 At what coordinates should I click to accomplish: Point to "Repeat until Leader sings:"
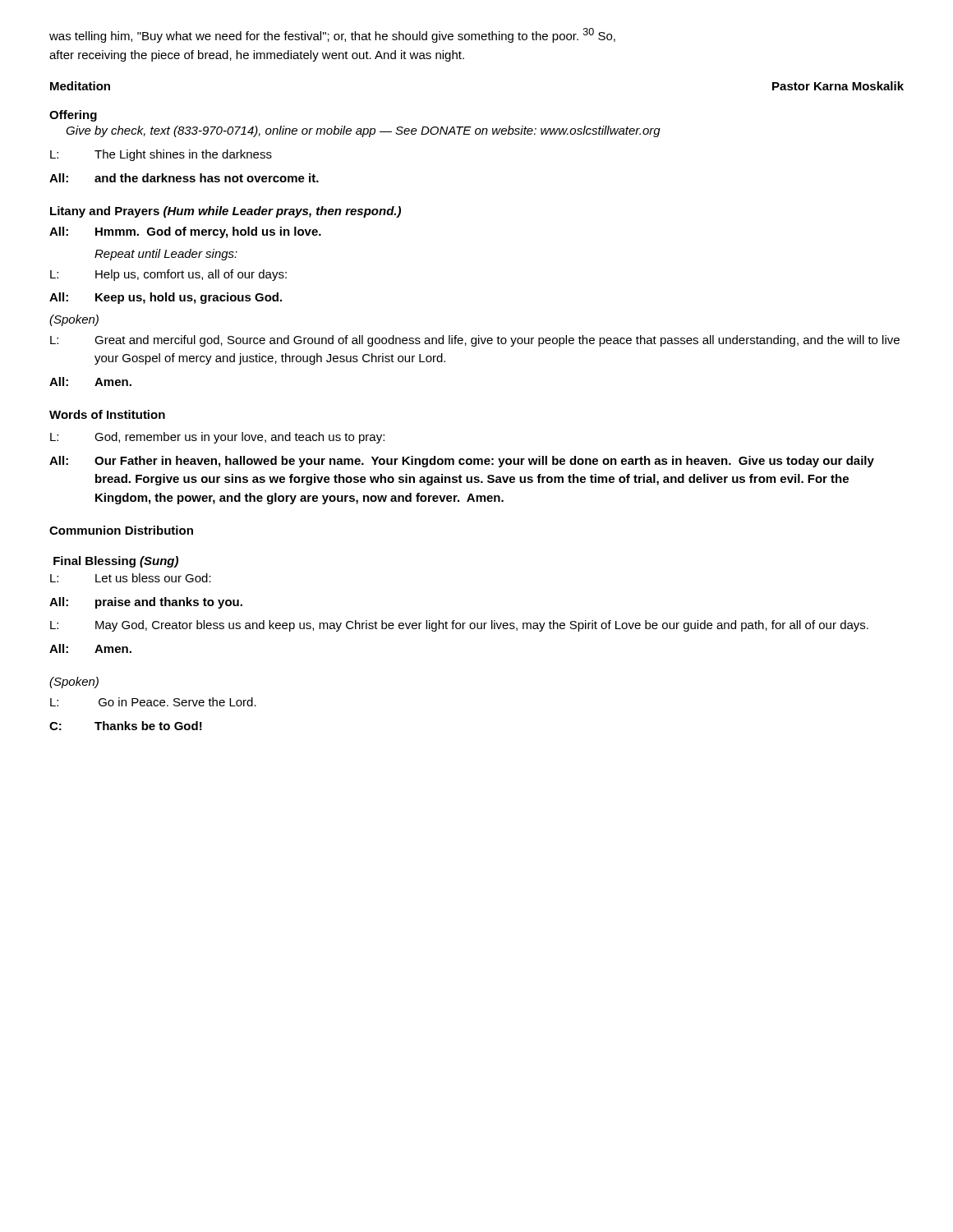click(166, 253)
